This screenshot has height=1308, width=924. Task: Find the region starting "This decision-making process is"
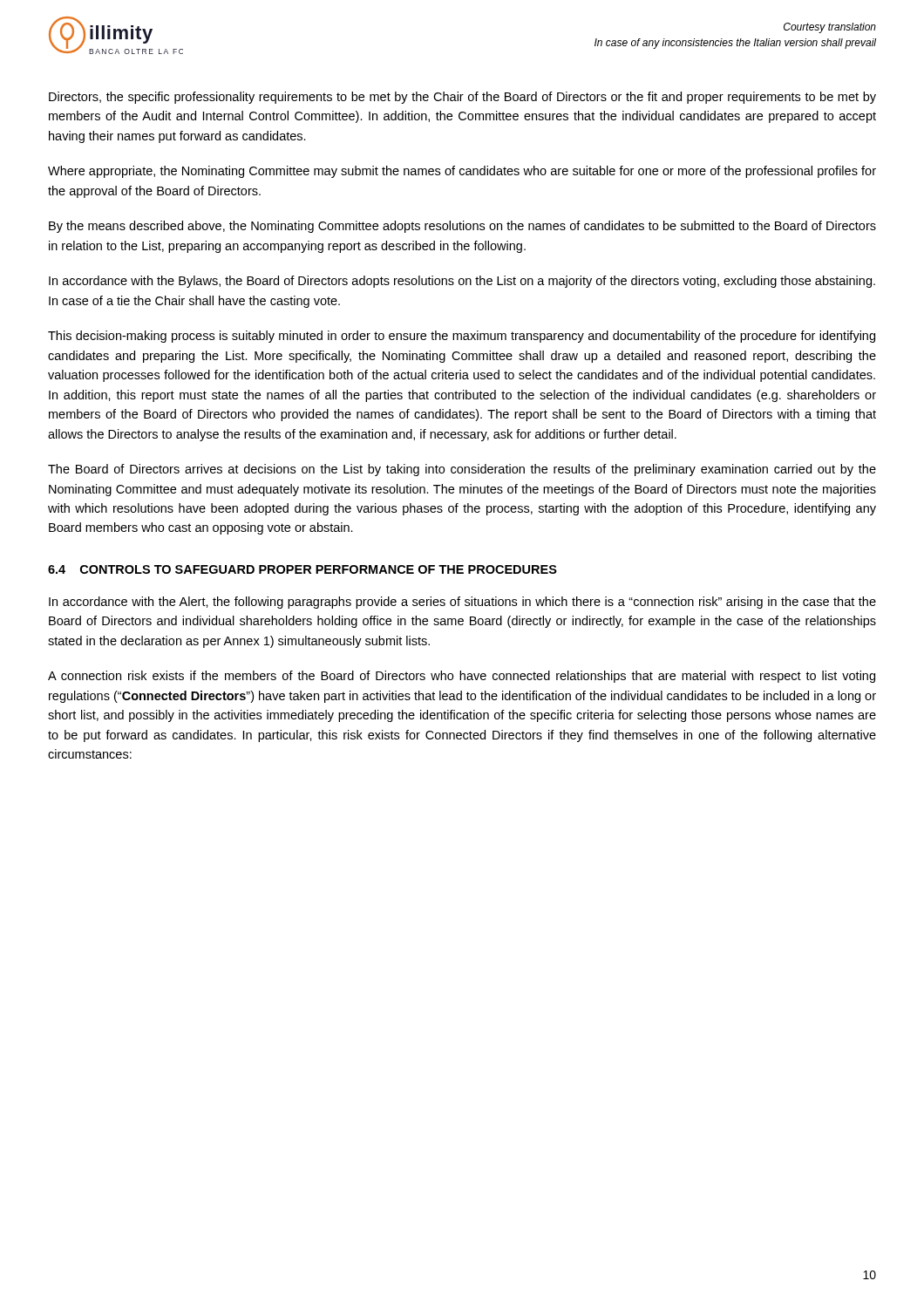(462, 385)
